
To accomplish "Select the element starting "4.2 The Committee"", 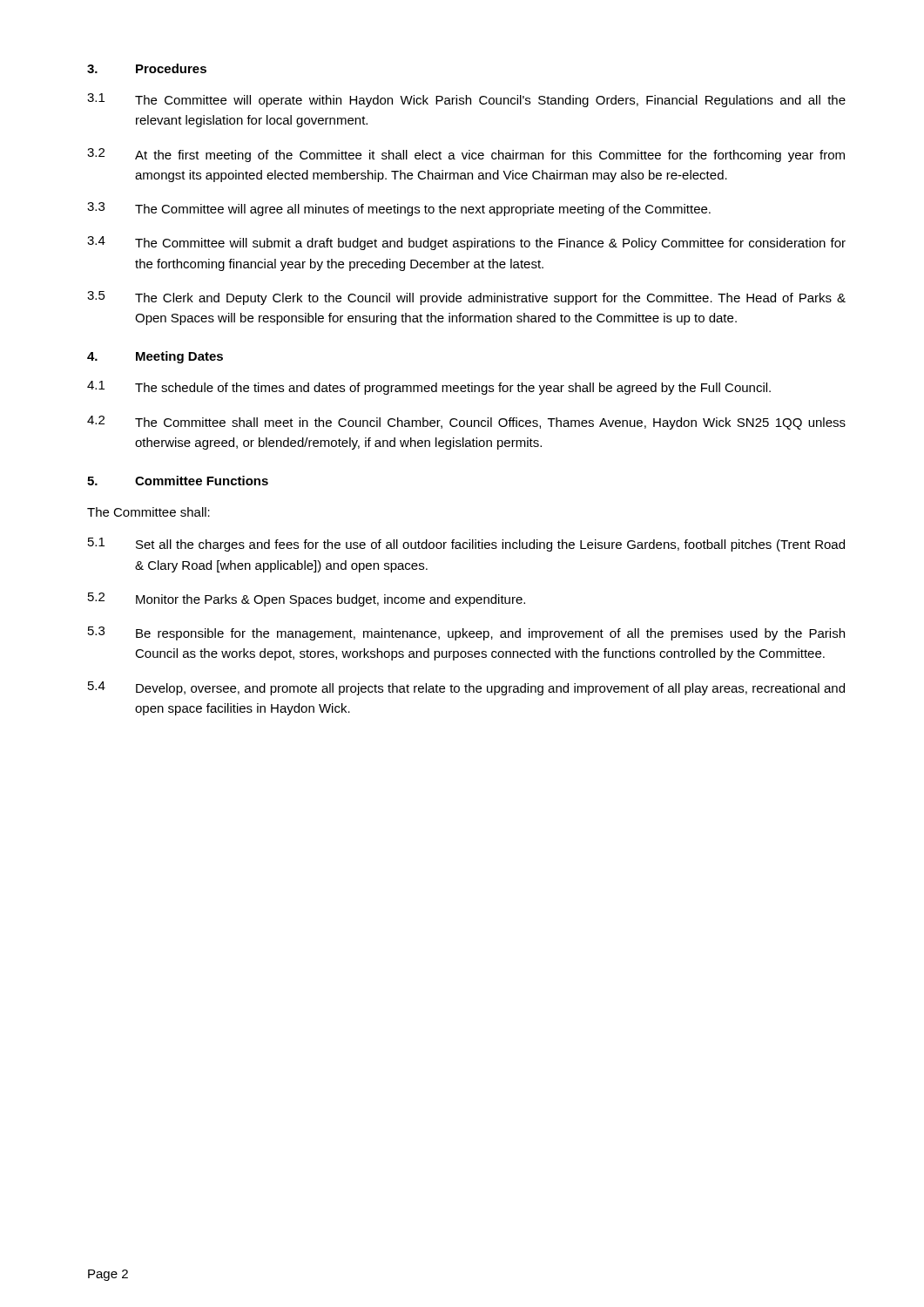I will pos(466,432).
